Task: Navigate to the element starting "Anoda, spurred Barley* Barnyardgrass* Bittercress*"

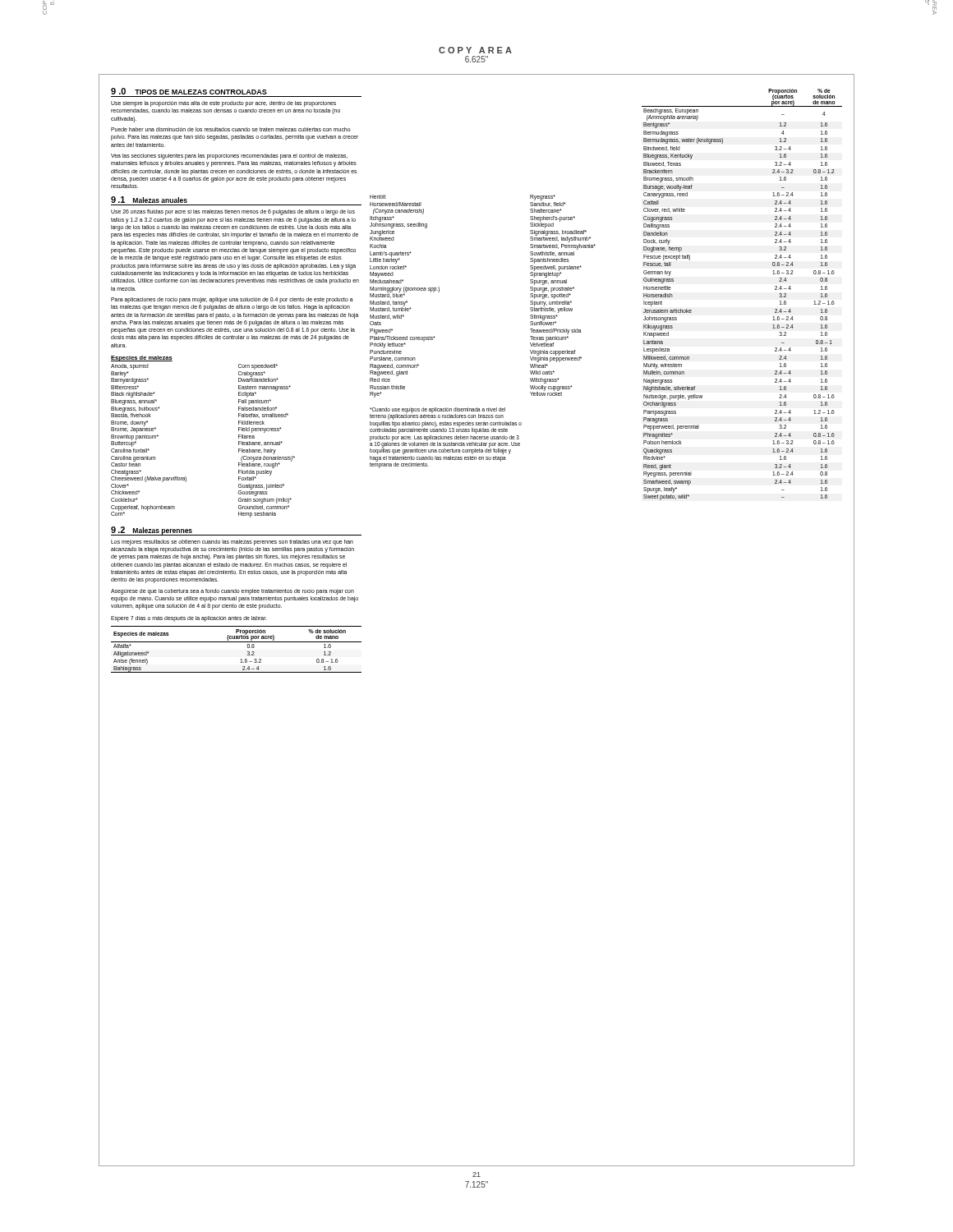Action: 236,441
